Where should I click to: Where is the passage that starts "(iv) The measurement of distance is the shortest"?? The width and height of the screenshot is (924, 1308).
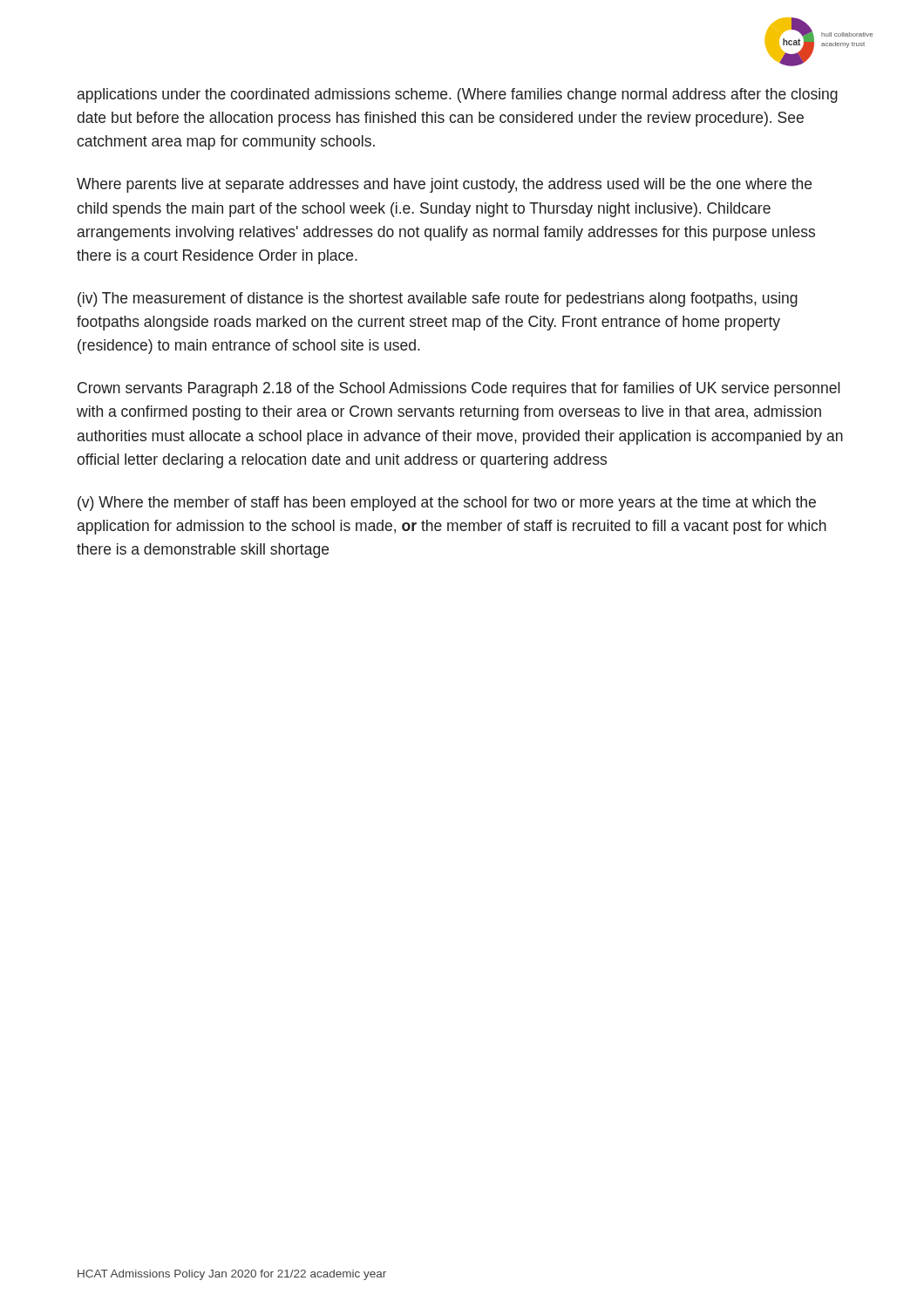click(437, 322)
